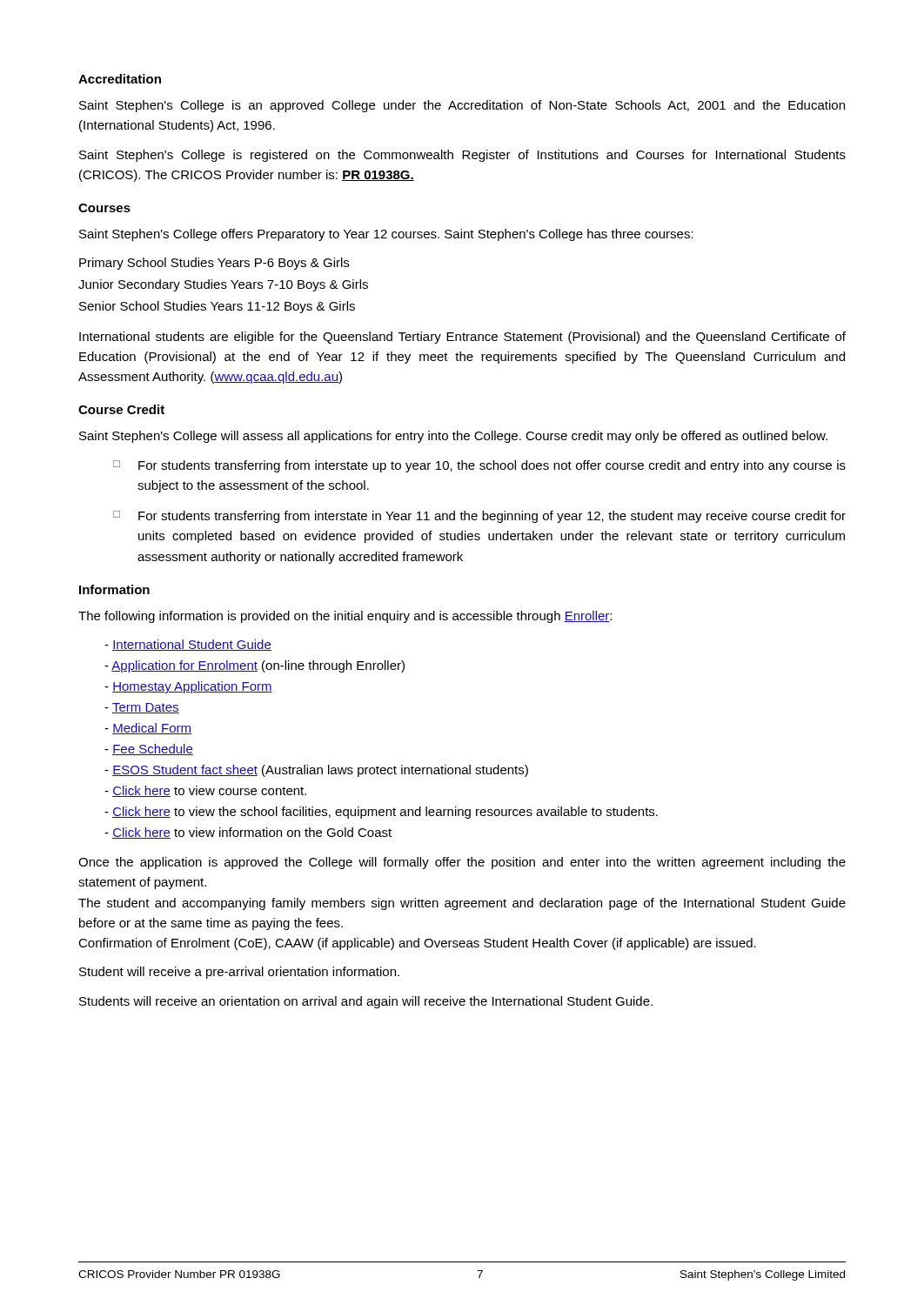The height and width of the screenshot is (1305, 924).
Task: Point to the block beginning "ESOS Student fact sheet (Australian laws protect international"
Action: click(x=317, y=769)
